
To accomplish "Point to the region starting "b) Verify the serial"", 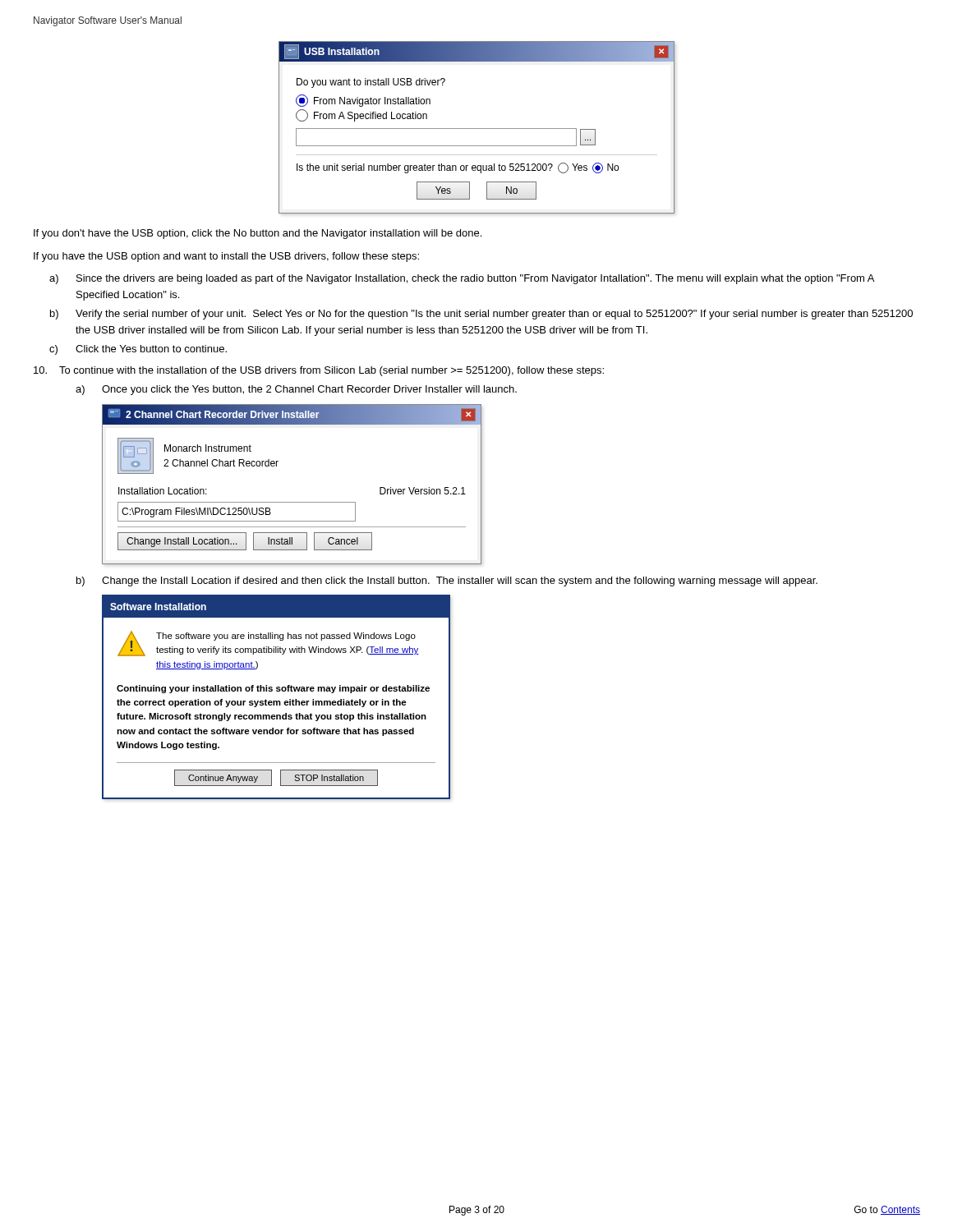I will point(476,322).
